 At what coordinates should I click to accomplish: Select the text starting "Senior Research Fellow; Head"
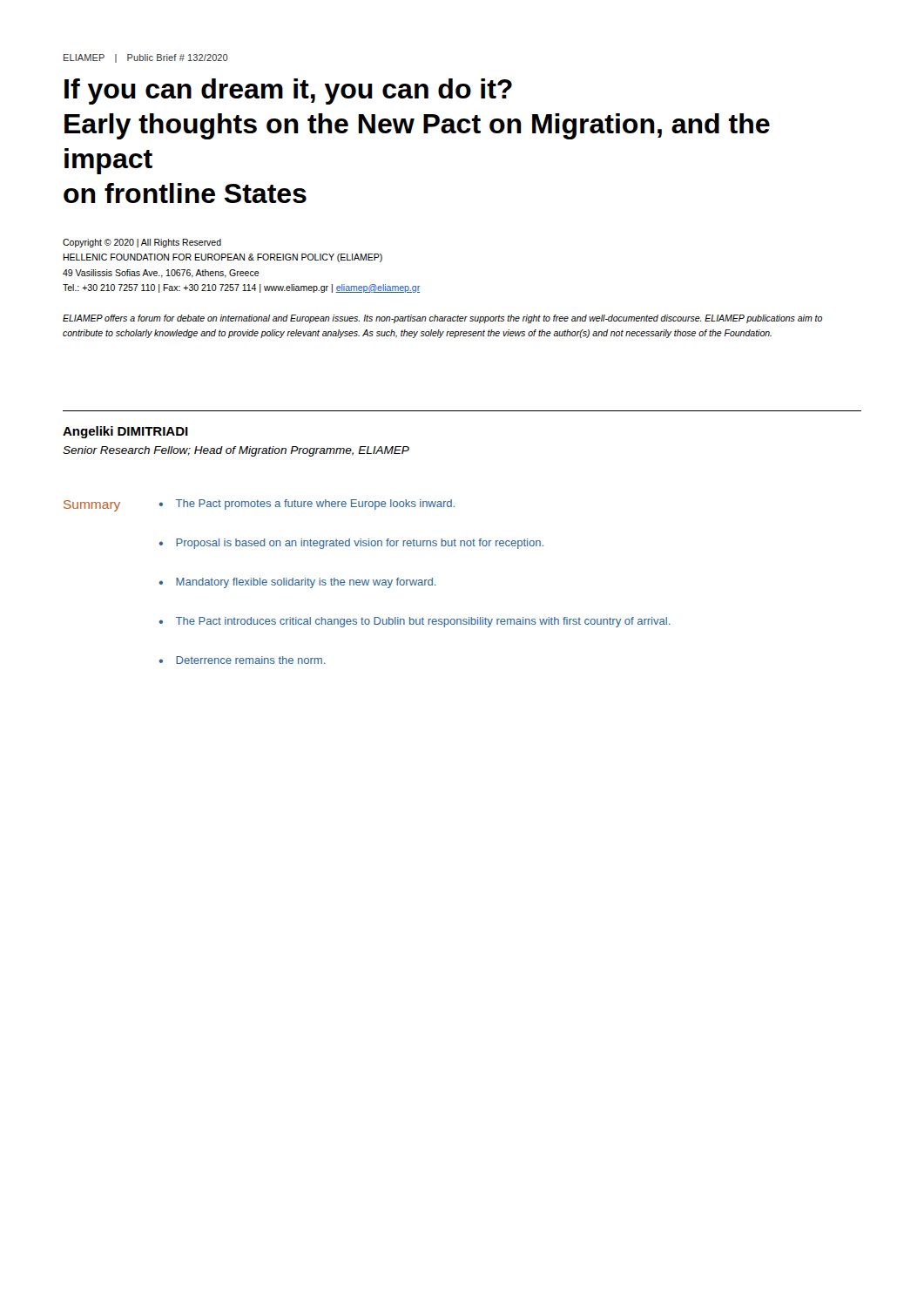236,450
